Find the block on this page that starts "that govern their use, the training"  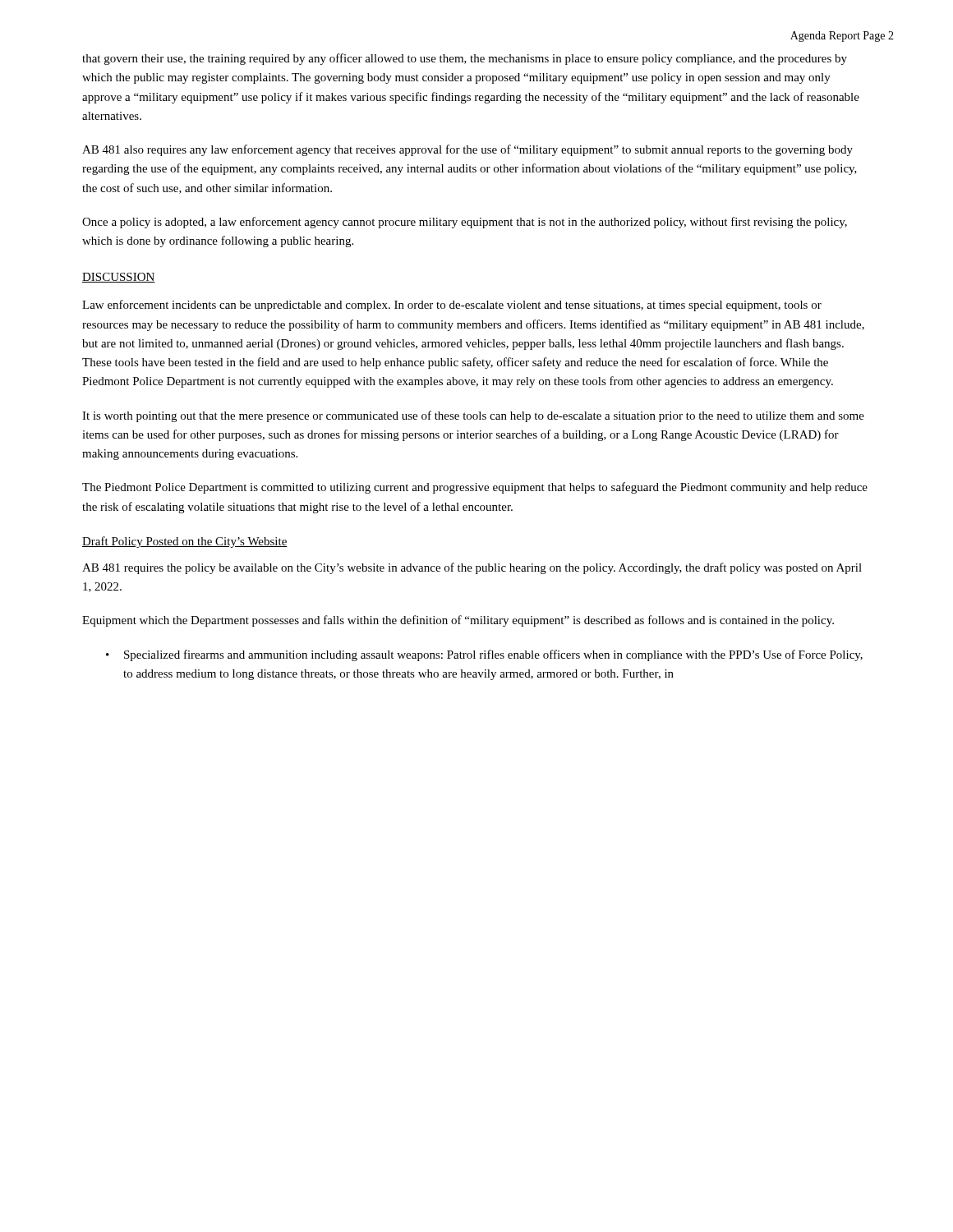(x=471, y=87)
